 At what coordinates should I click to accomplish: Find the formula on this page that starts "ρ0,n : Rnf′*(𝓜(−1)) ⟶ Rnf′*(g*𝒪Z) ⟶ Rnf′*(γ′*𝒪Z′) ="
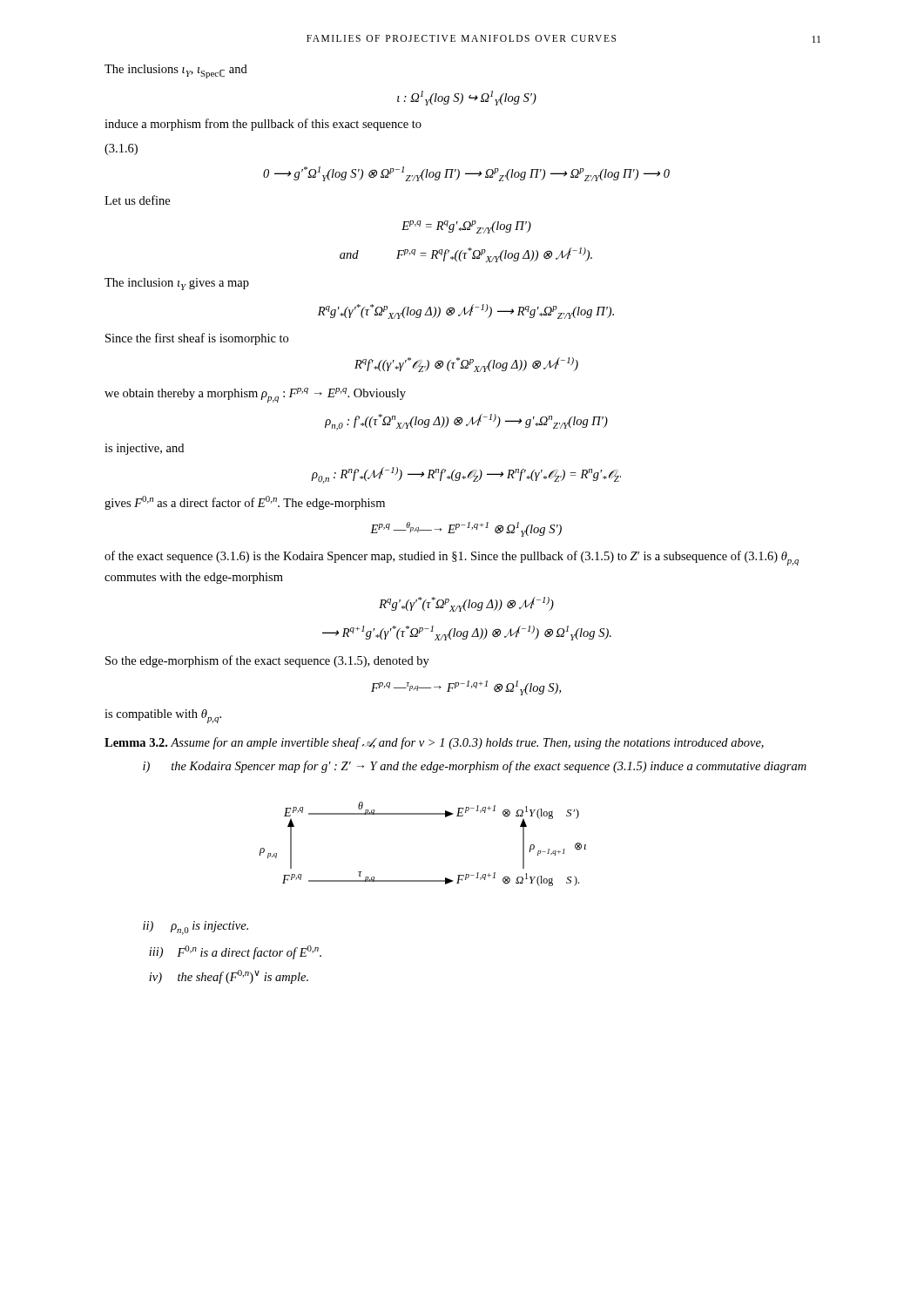(466, 474)
